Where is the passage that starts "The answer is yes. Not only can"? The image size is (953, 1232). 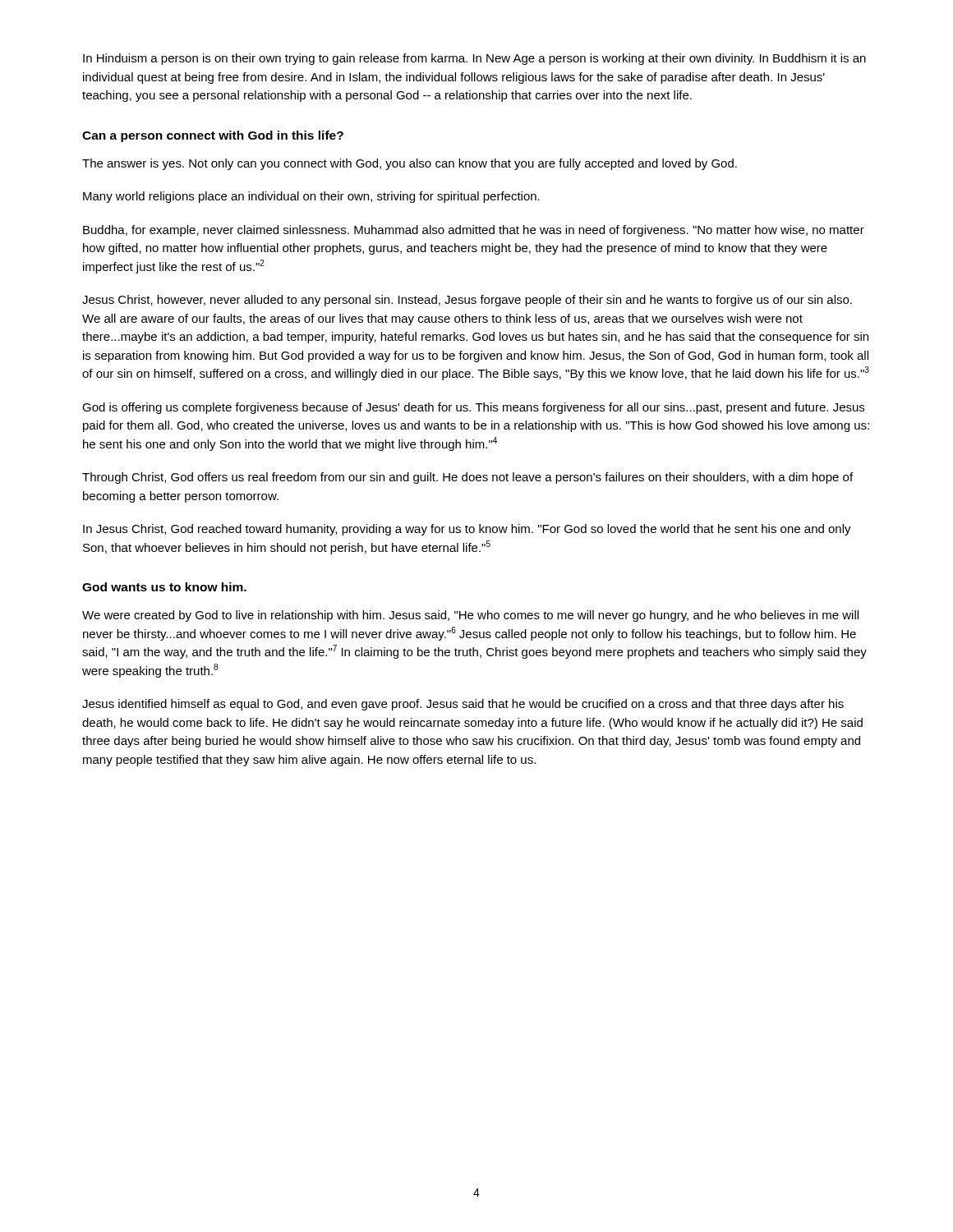click(410, 163)
